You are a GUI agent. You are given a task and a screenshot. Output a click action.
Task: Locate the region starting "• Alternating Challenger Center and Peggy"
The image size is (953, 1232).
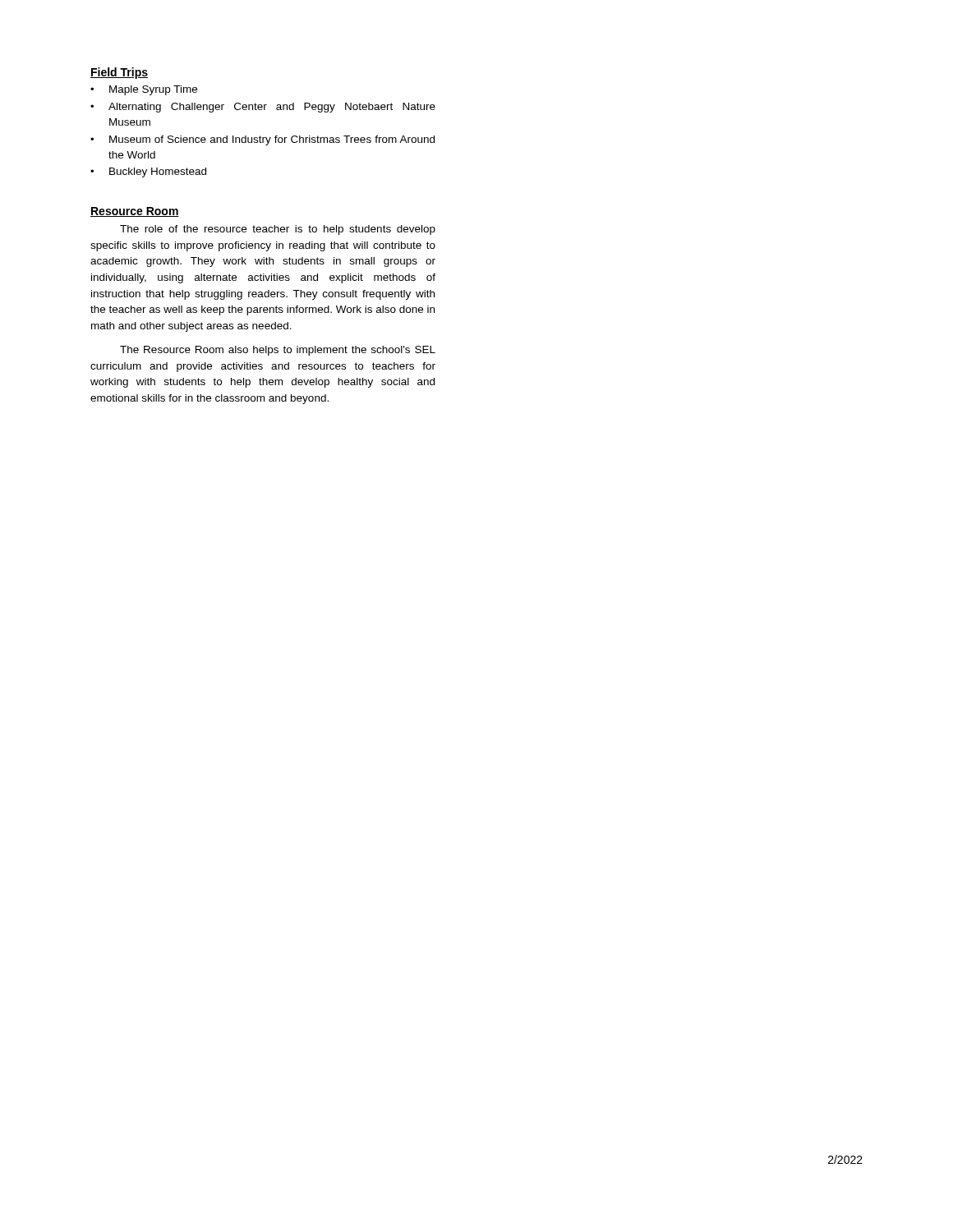(x=263, y=115)
